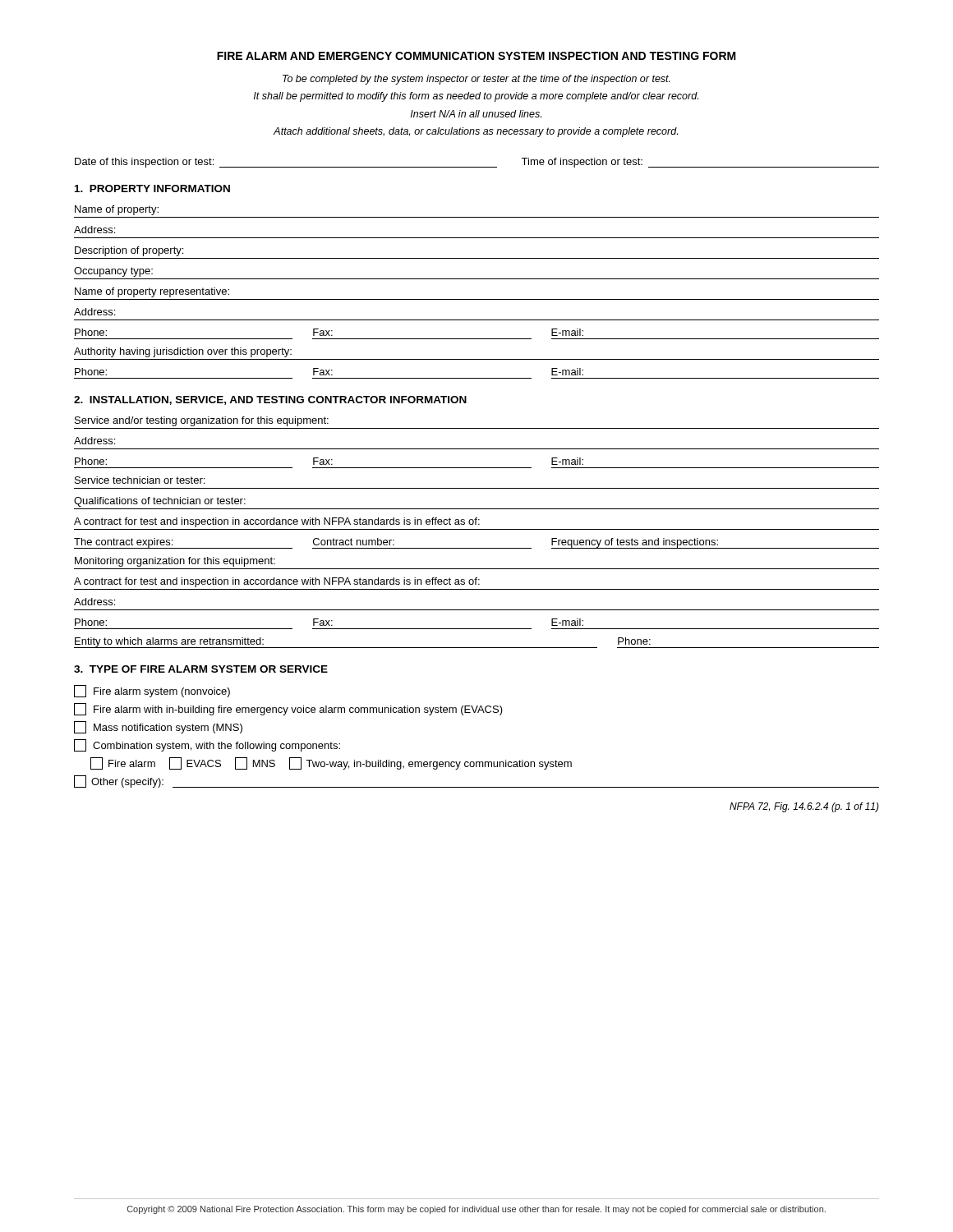Find the text that says "Name of property:"
The width and height of the screenshot is (953, 1232).
tap(476, 209)
